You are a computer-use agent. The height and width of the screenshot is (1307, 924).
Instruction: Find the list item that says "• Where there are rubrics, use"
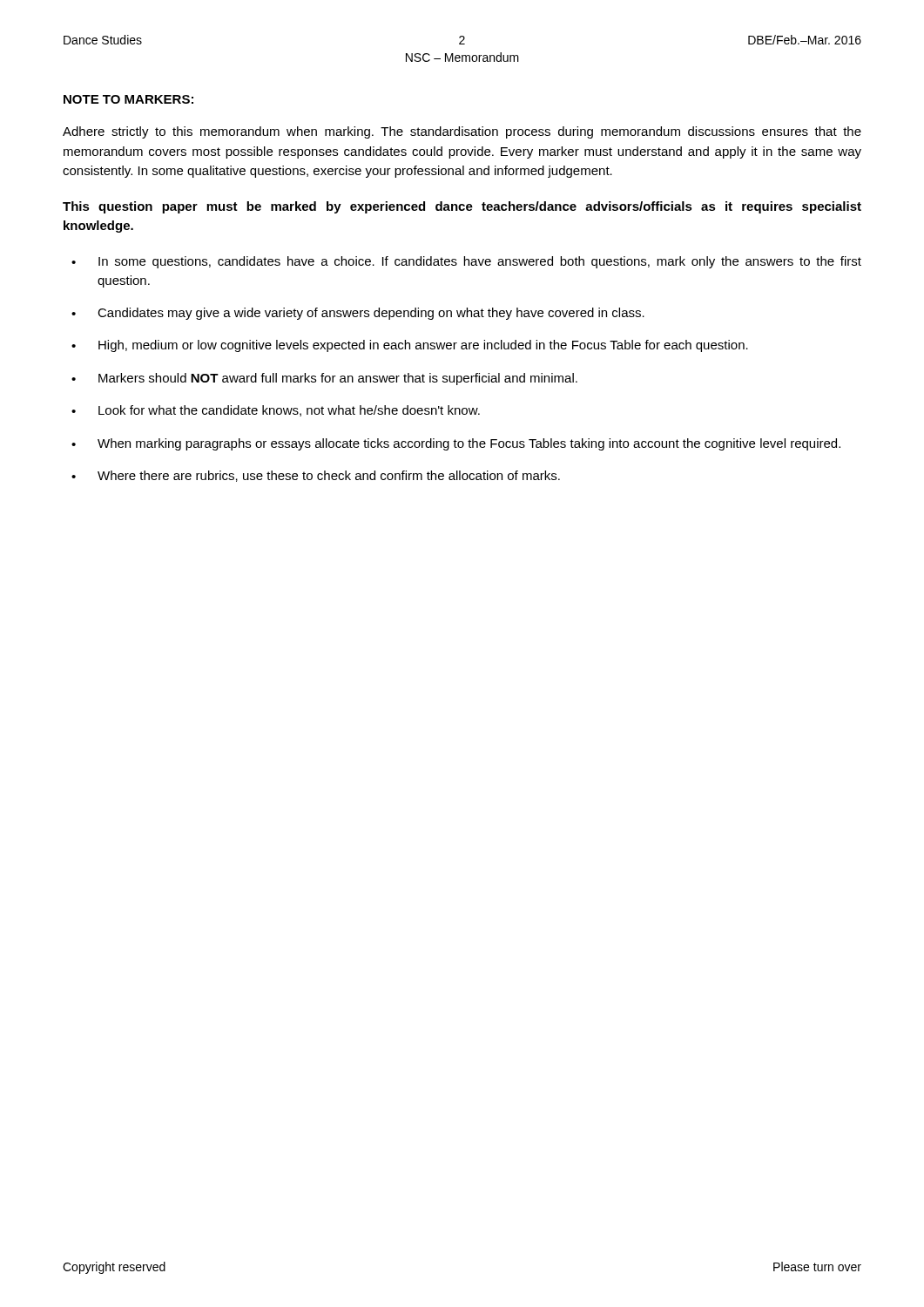[x=466, y=476]
